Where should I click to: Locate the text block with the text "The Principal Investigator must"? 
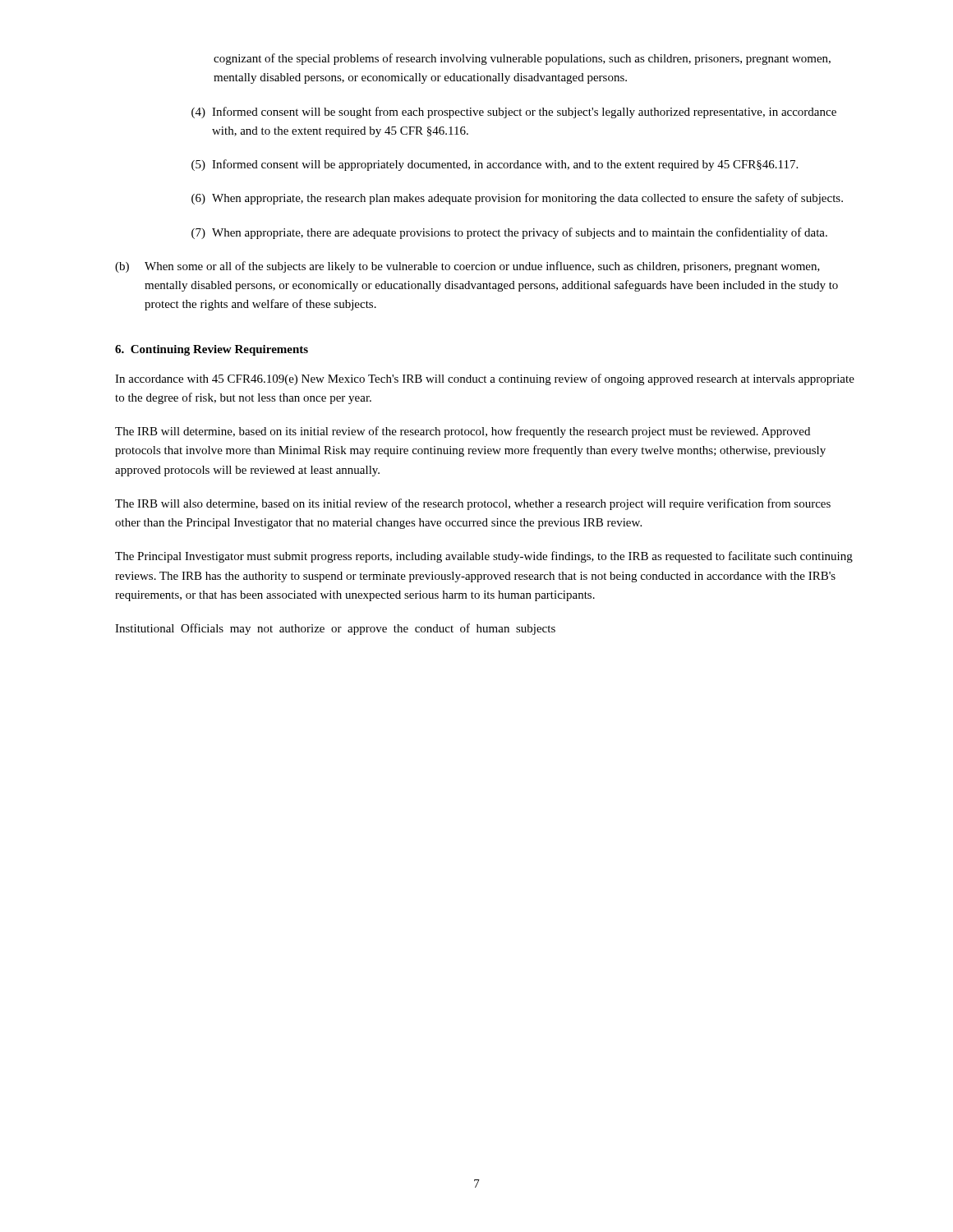(x=484, y=575)
